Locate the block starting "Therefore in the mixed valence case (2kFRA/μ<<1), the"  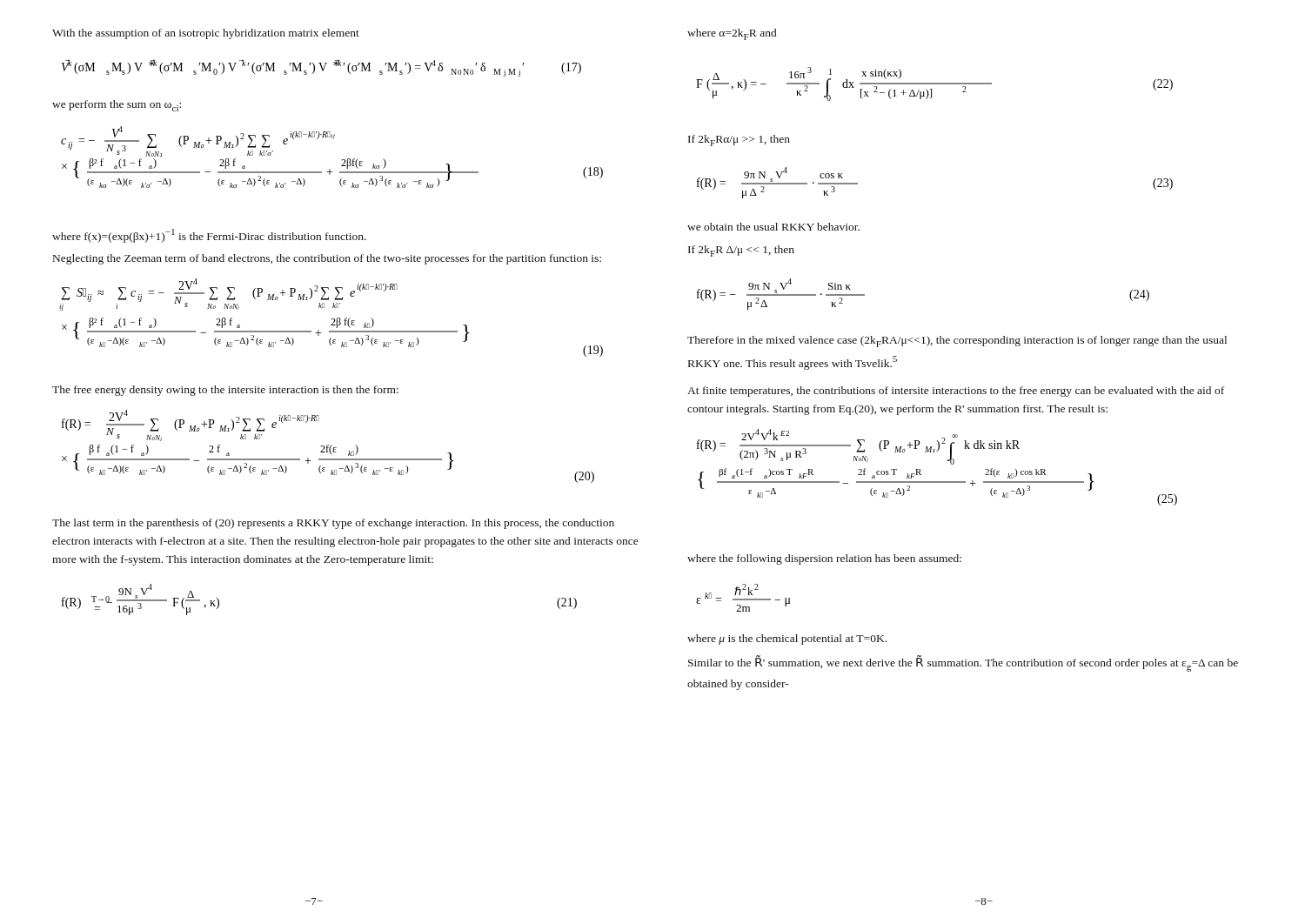(x=957, y=351)
